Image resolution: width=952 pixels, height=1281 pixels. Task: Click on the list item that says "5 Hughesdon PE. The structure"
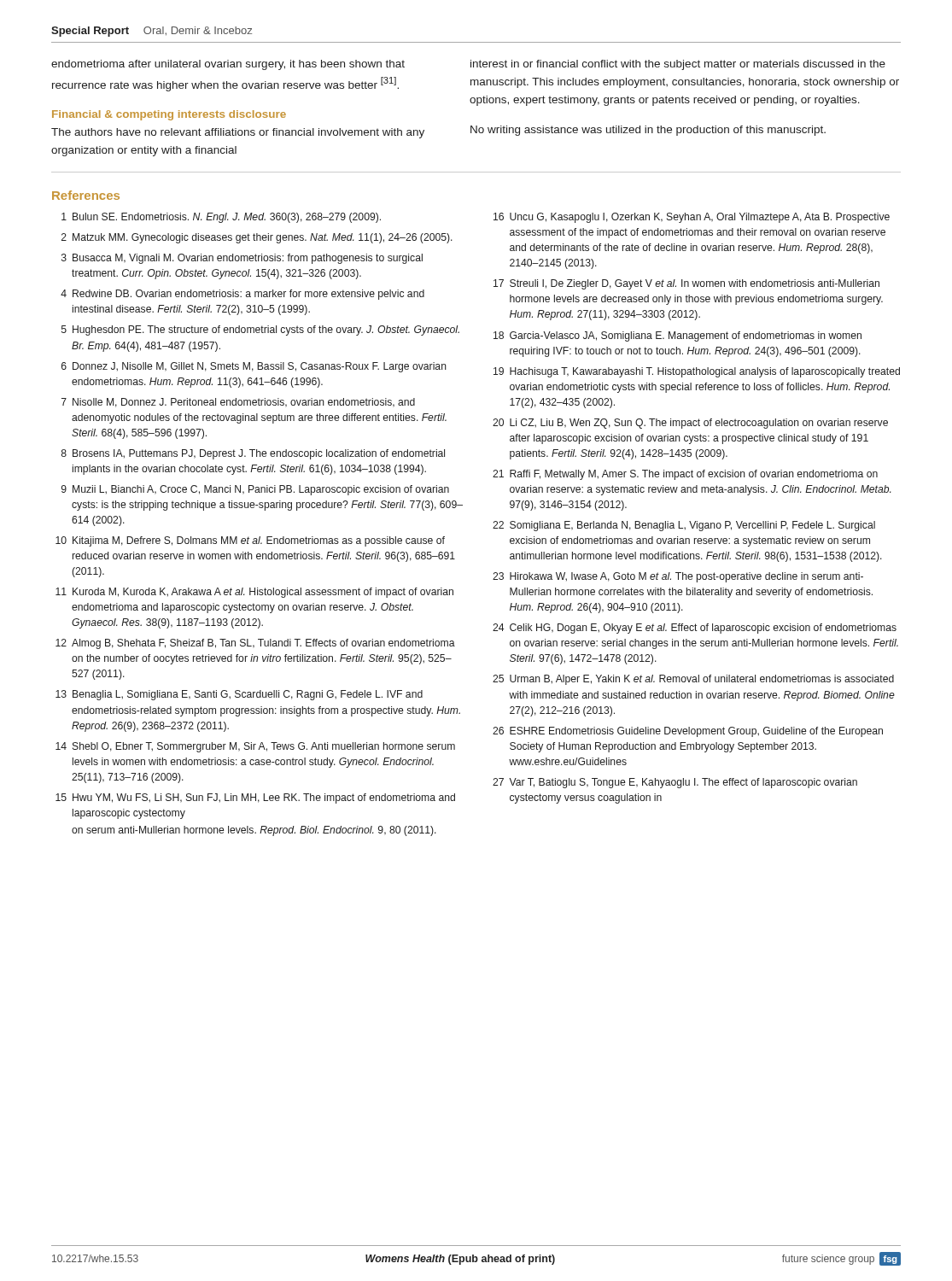click(x=257, y=338)
